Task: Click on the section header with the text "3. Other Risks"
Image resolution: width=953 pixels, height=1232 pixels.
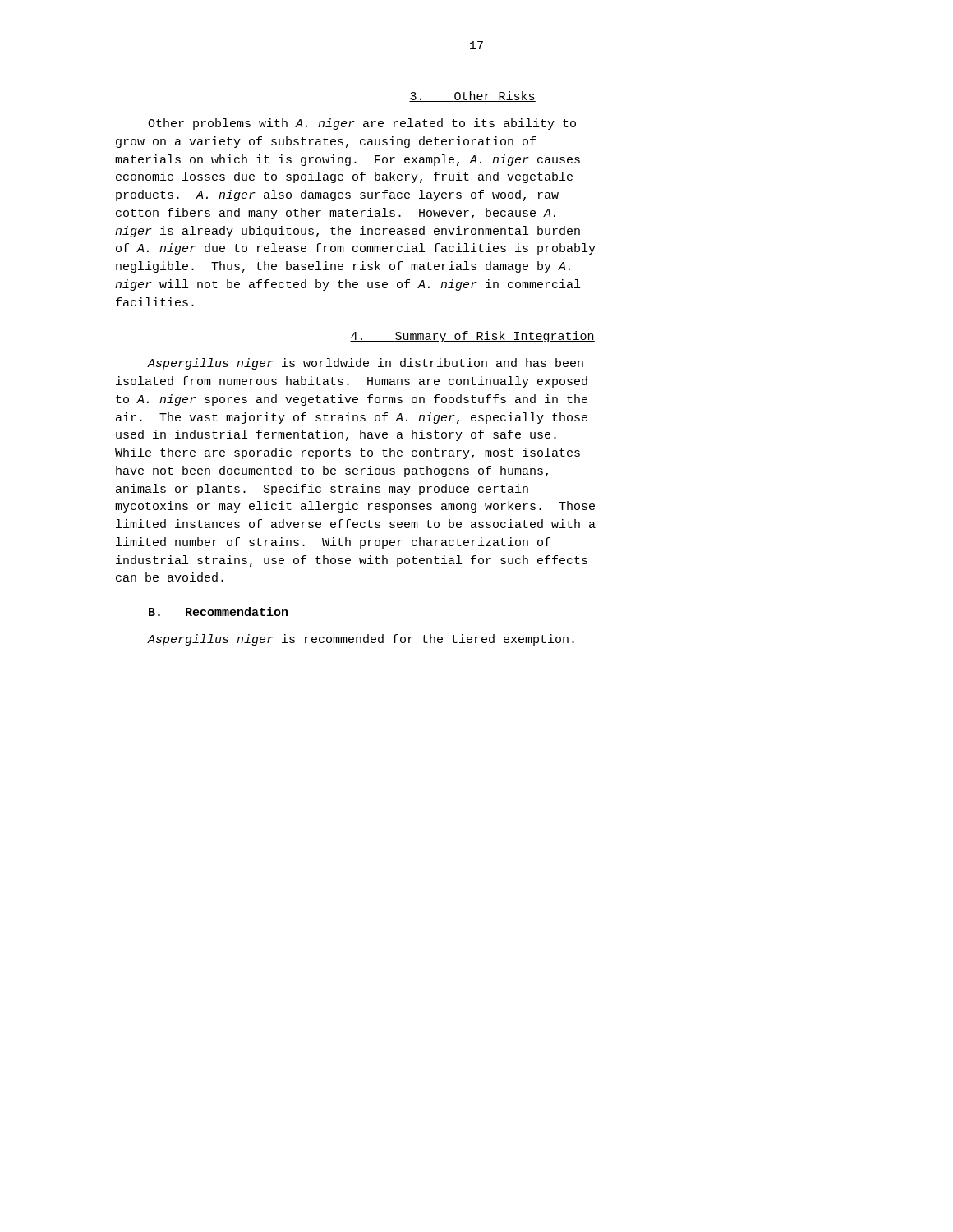Action: pos(472,97)
